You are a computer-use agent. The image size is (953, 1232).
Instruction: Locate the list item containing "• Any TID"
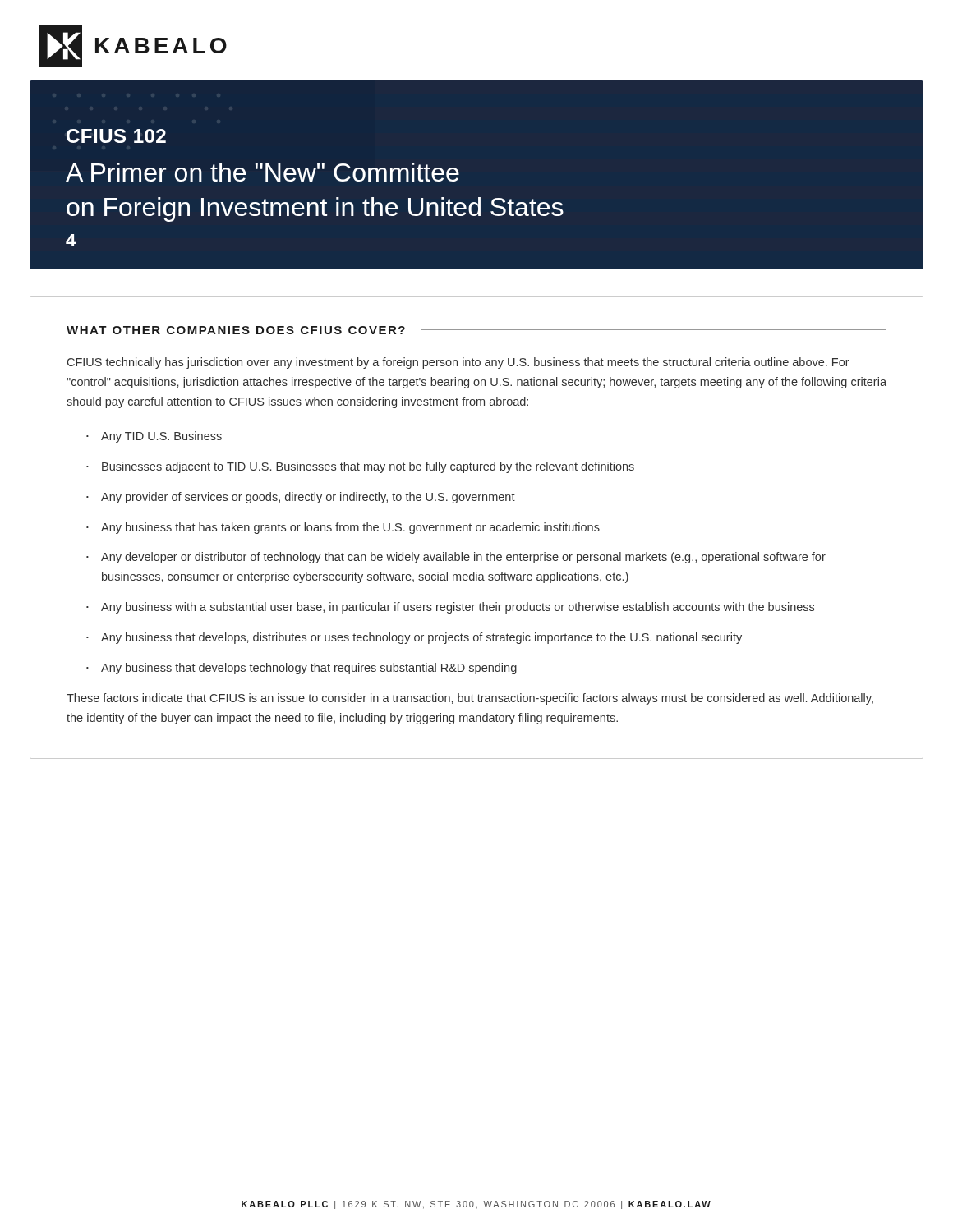154,437
